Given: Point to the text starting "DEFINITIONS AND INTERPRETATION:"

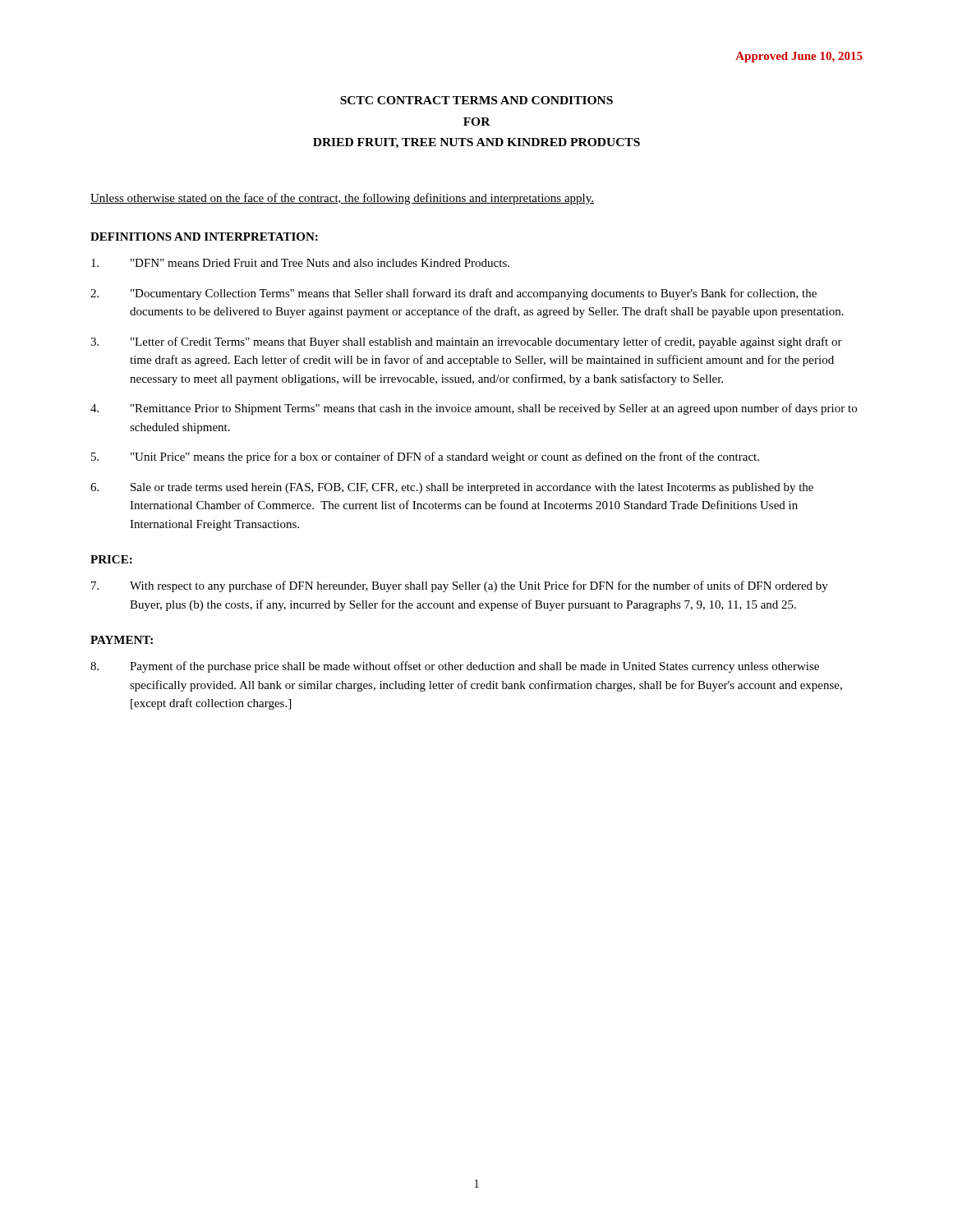Looking at the screenshot, I should 204,237.
